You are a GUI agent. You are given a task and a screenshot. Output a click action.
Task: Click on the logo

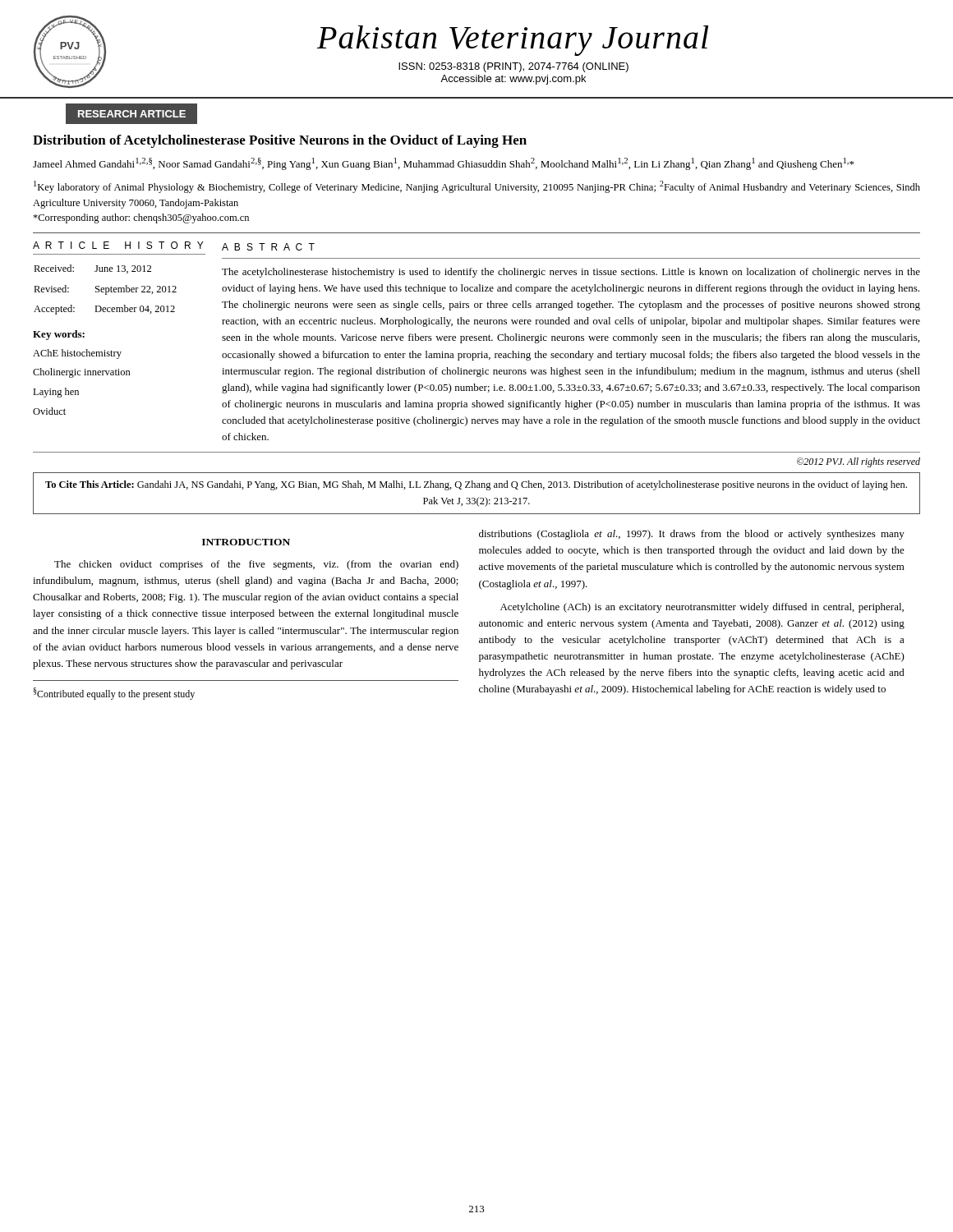[70, 52]
